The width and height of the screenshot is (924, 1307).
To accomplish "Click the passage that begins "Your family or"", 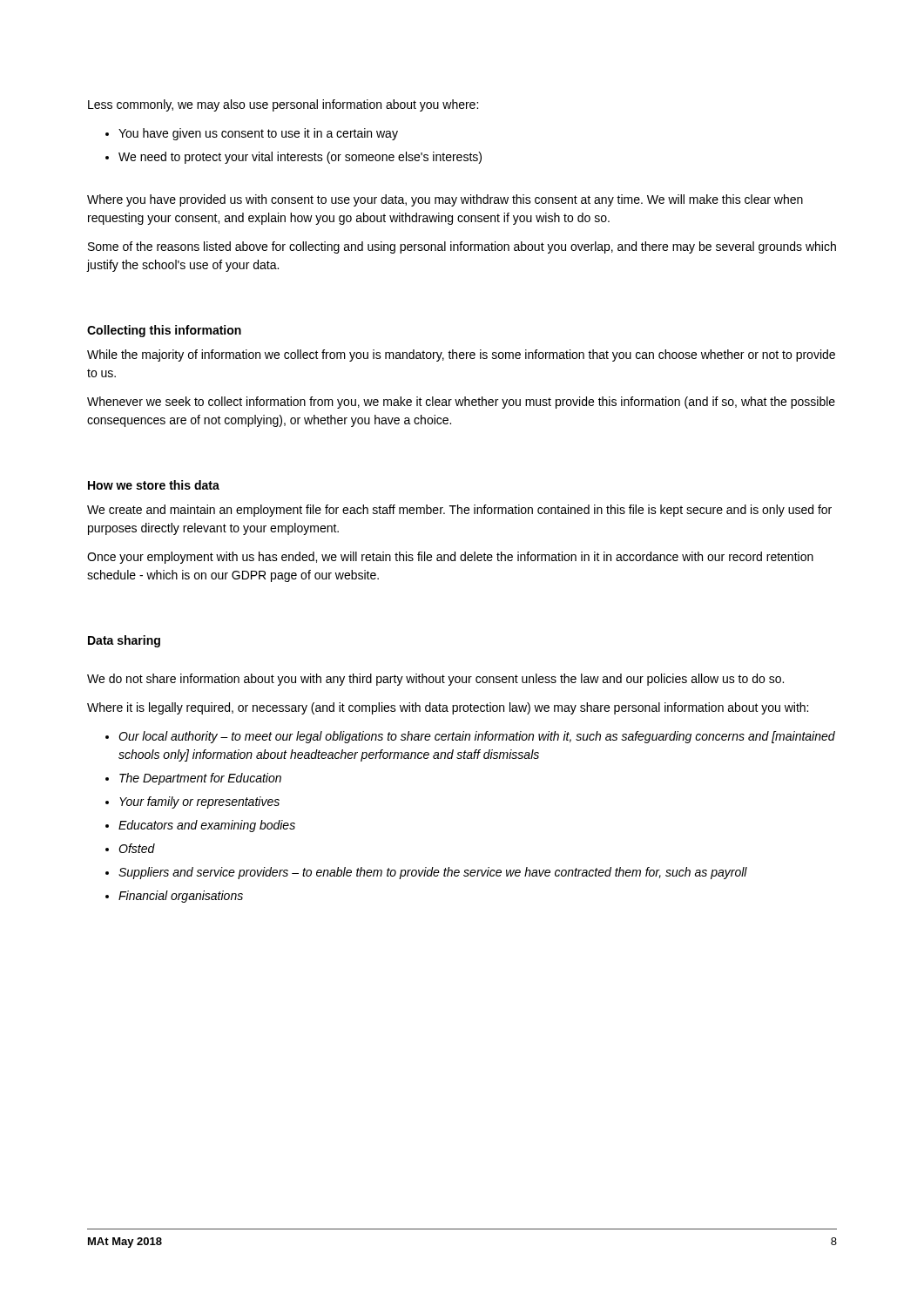I will [x=199, y=802].
